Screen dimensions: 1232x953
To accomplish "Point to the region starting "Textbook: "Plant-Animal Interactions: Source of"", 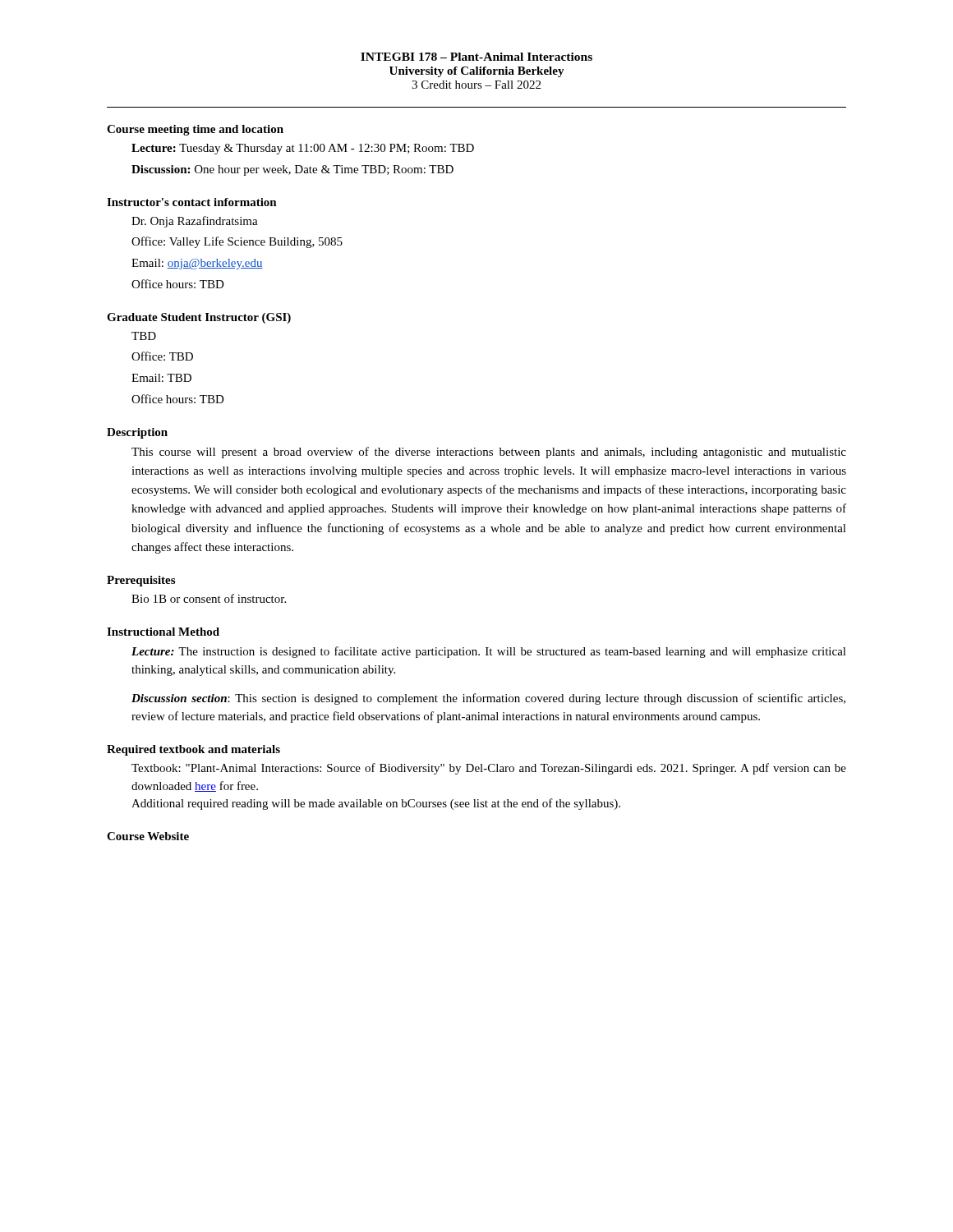I will 489,769.
